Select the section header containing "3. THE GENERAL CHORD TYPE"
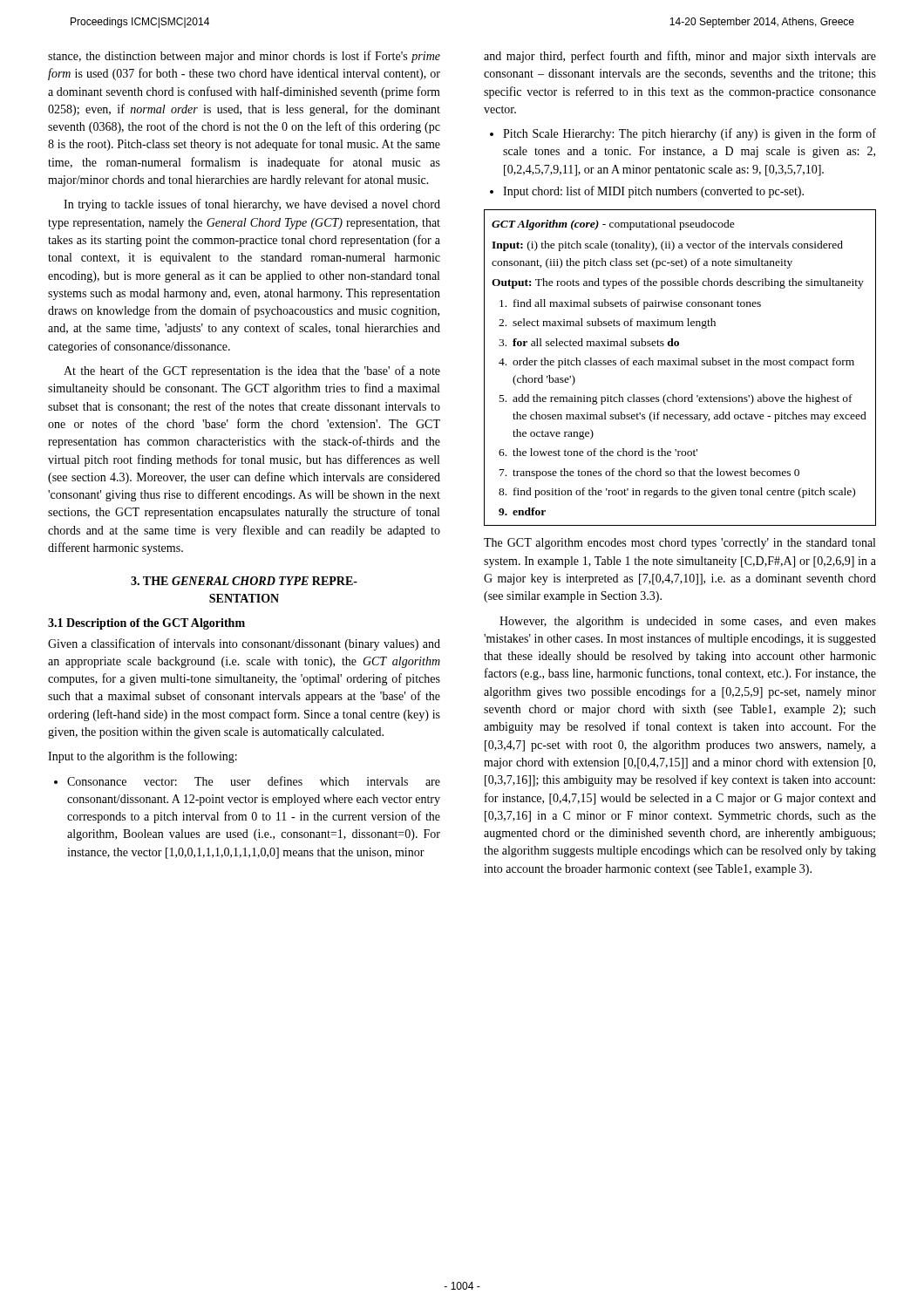This screenshot has width=924, height=1308. point(244,590)
